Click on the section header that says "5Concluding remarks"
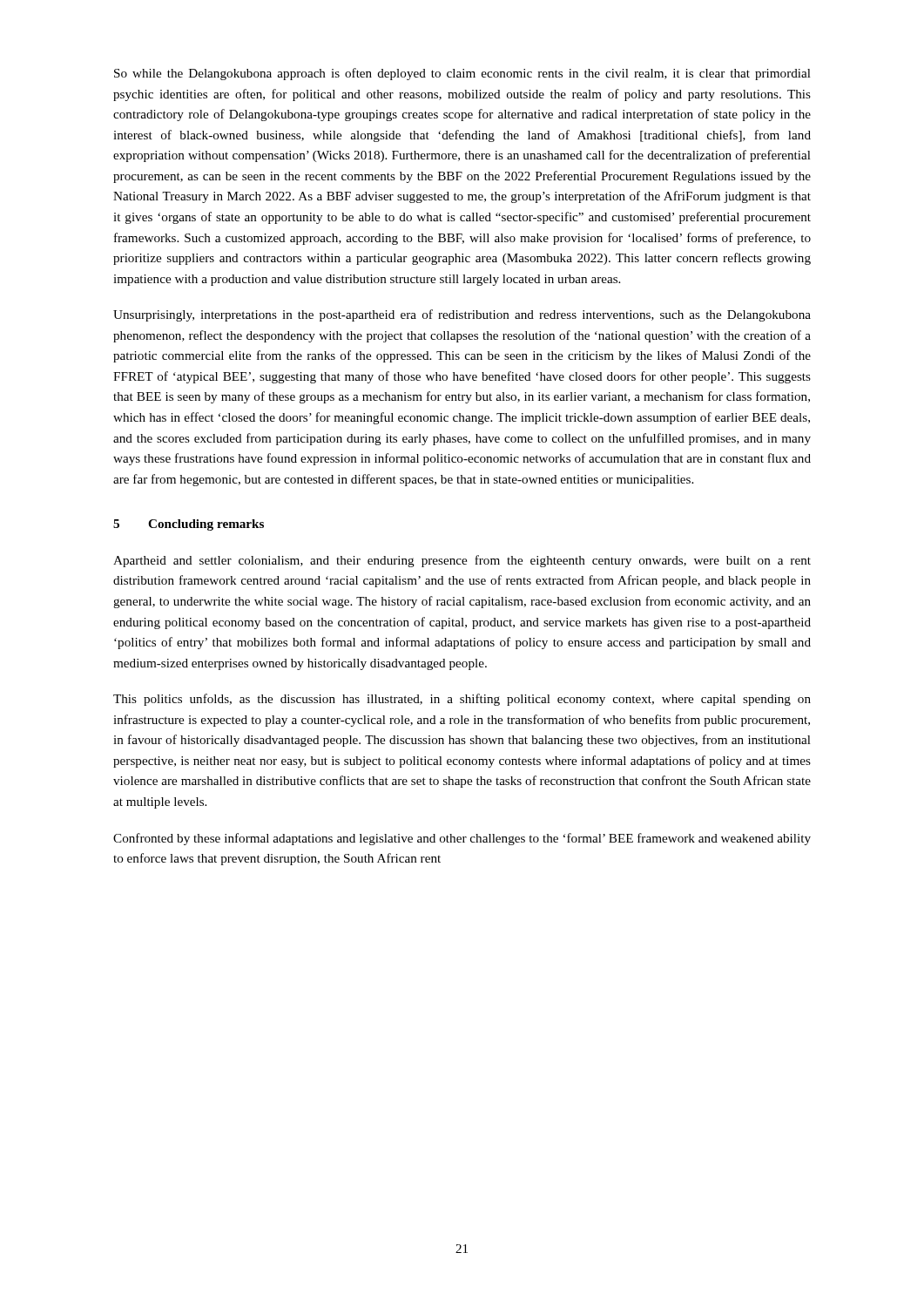This screenshot has width=924, height=1307. (x=189, y=524)
